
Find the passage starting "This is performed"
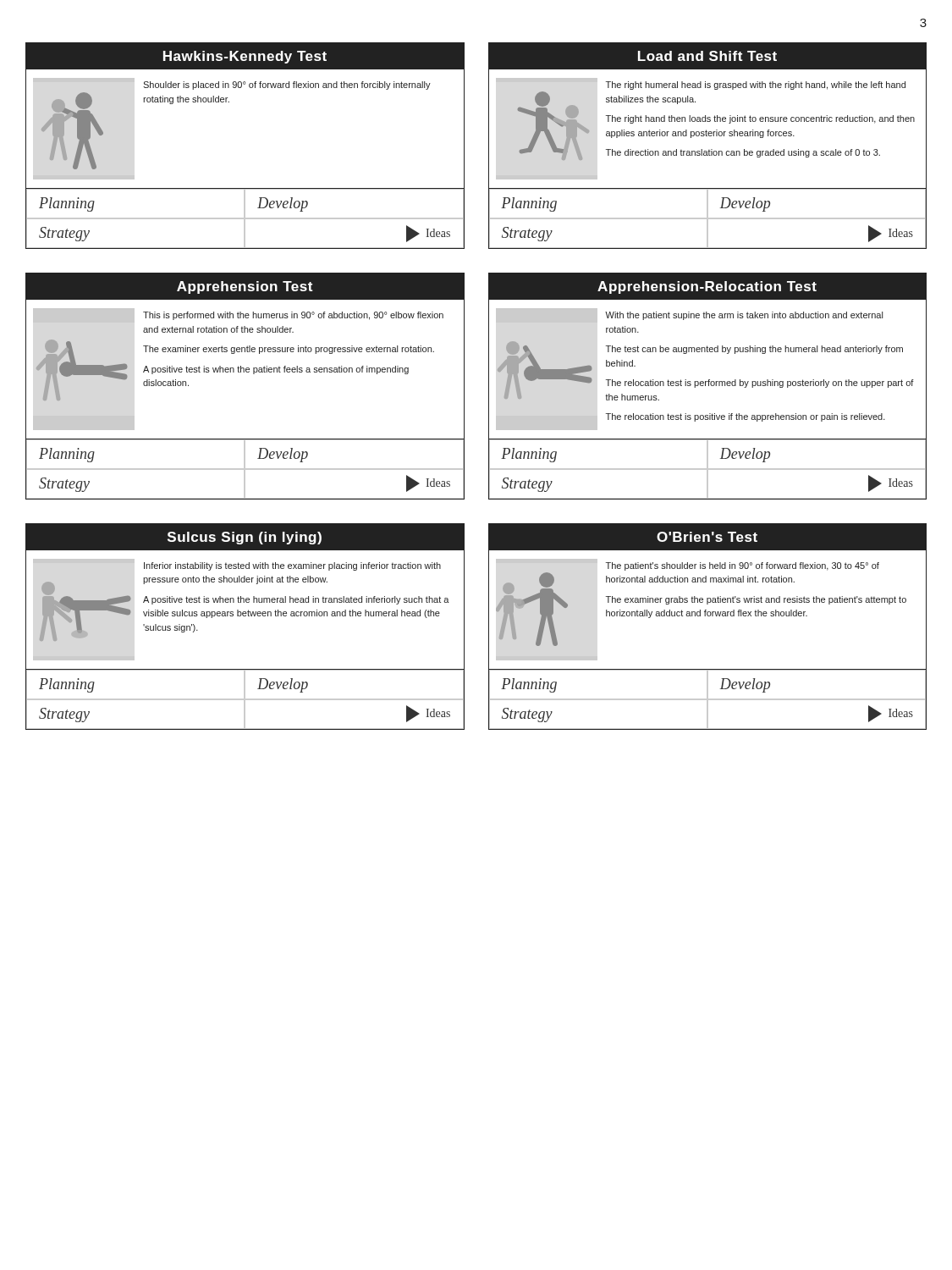(299, 349)
